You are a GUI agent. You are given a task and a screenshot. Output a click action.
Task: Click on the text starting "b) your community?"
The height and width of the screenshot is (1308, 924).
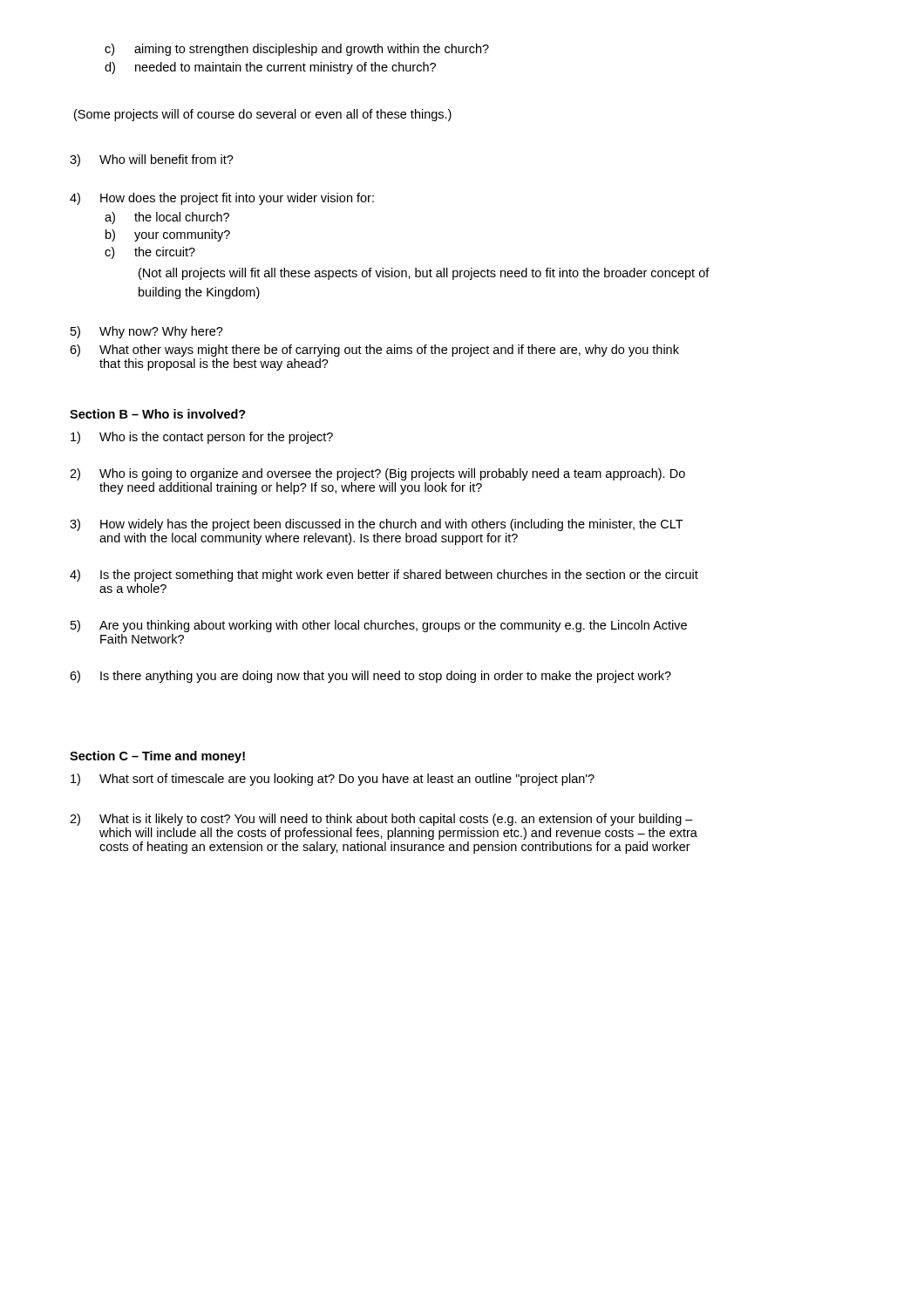coord(168,235)
